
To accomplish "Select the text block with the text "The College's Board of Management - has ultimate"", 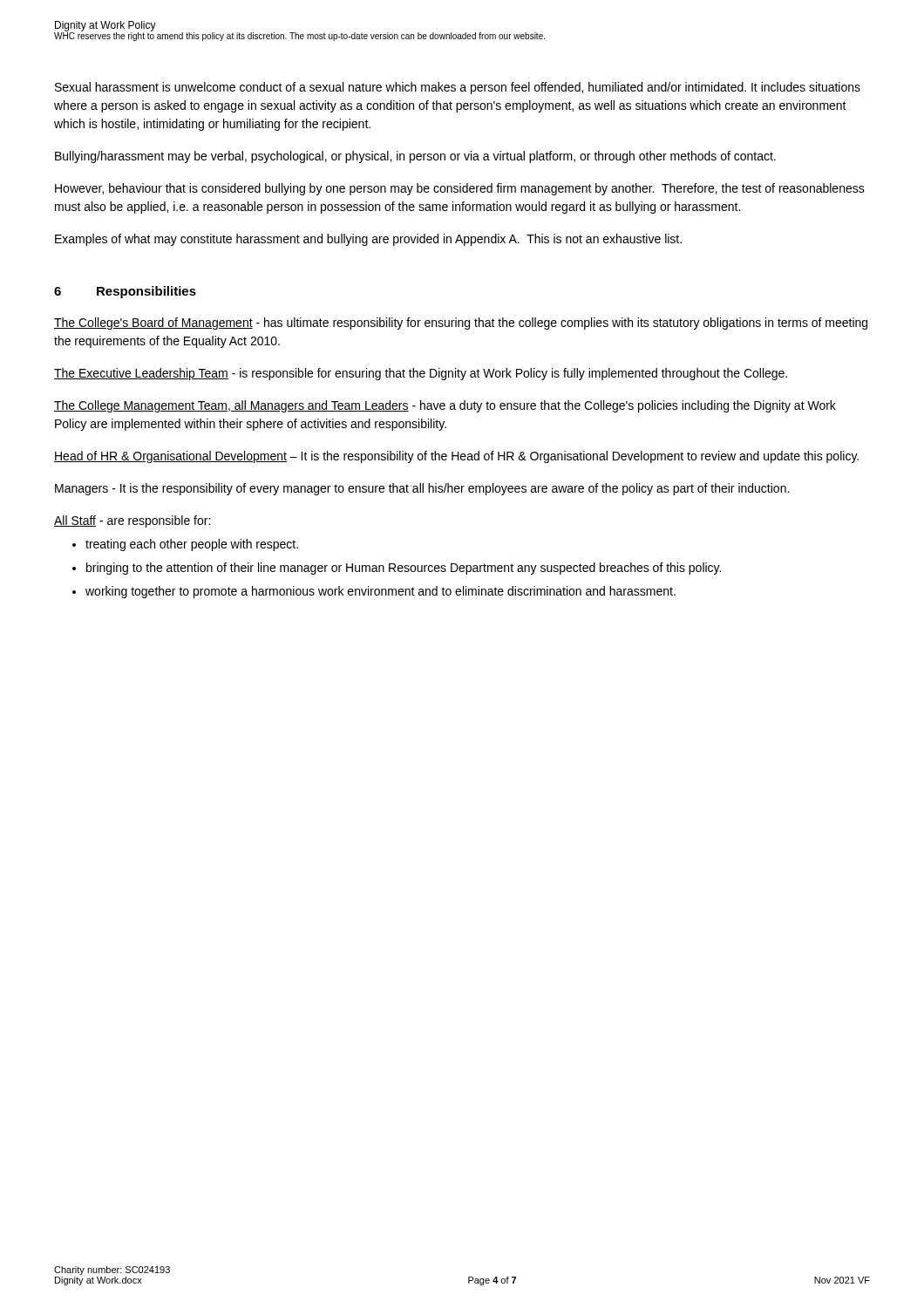I will pos(461,332).
